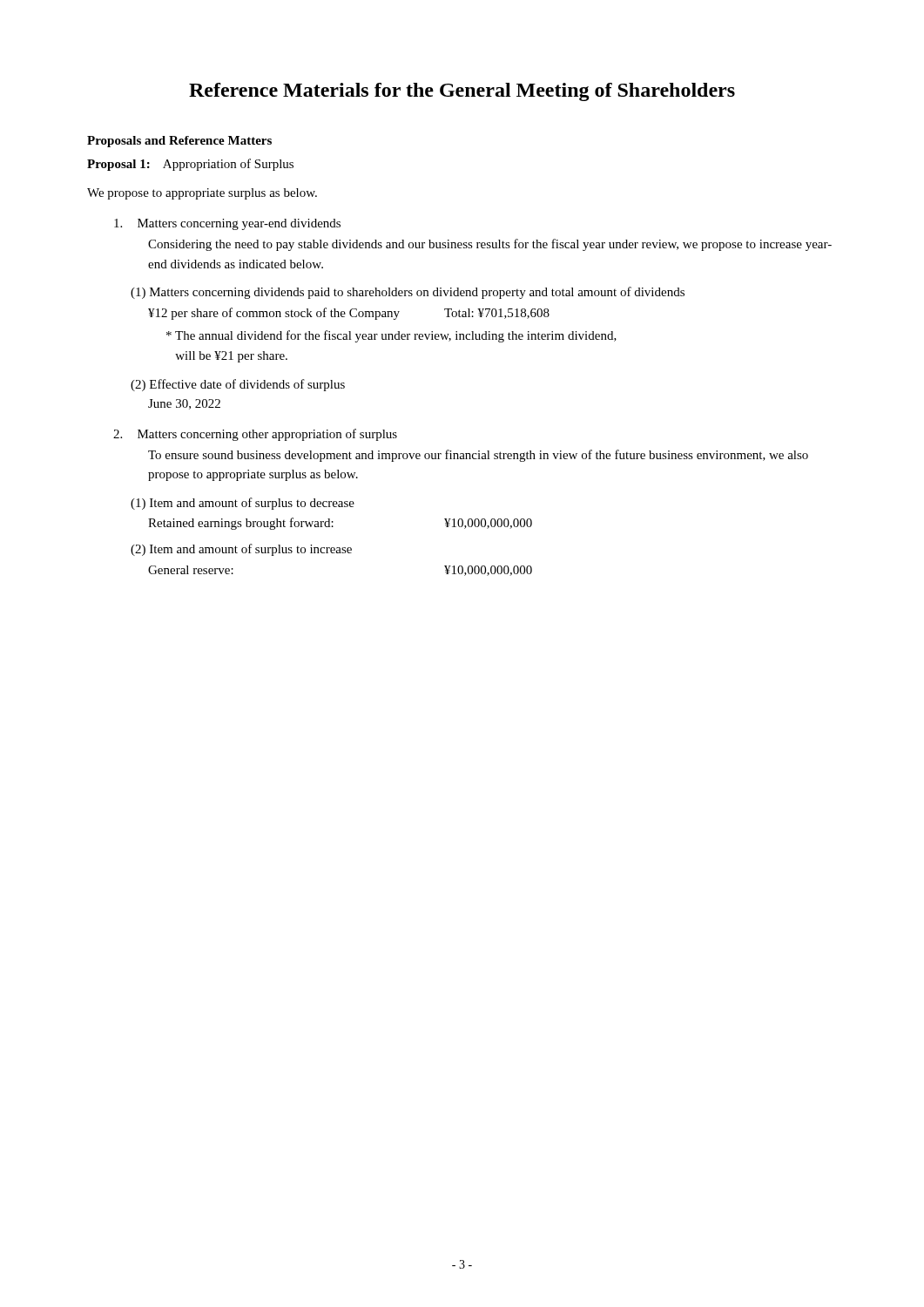The width and height of the screenshot is (924, 1307).
Task: Navigate to the text starting "(2) Effective date"
Action: pyautogui.click(x=238, y=384)
